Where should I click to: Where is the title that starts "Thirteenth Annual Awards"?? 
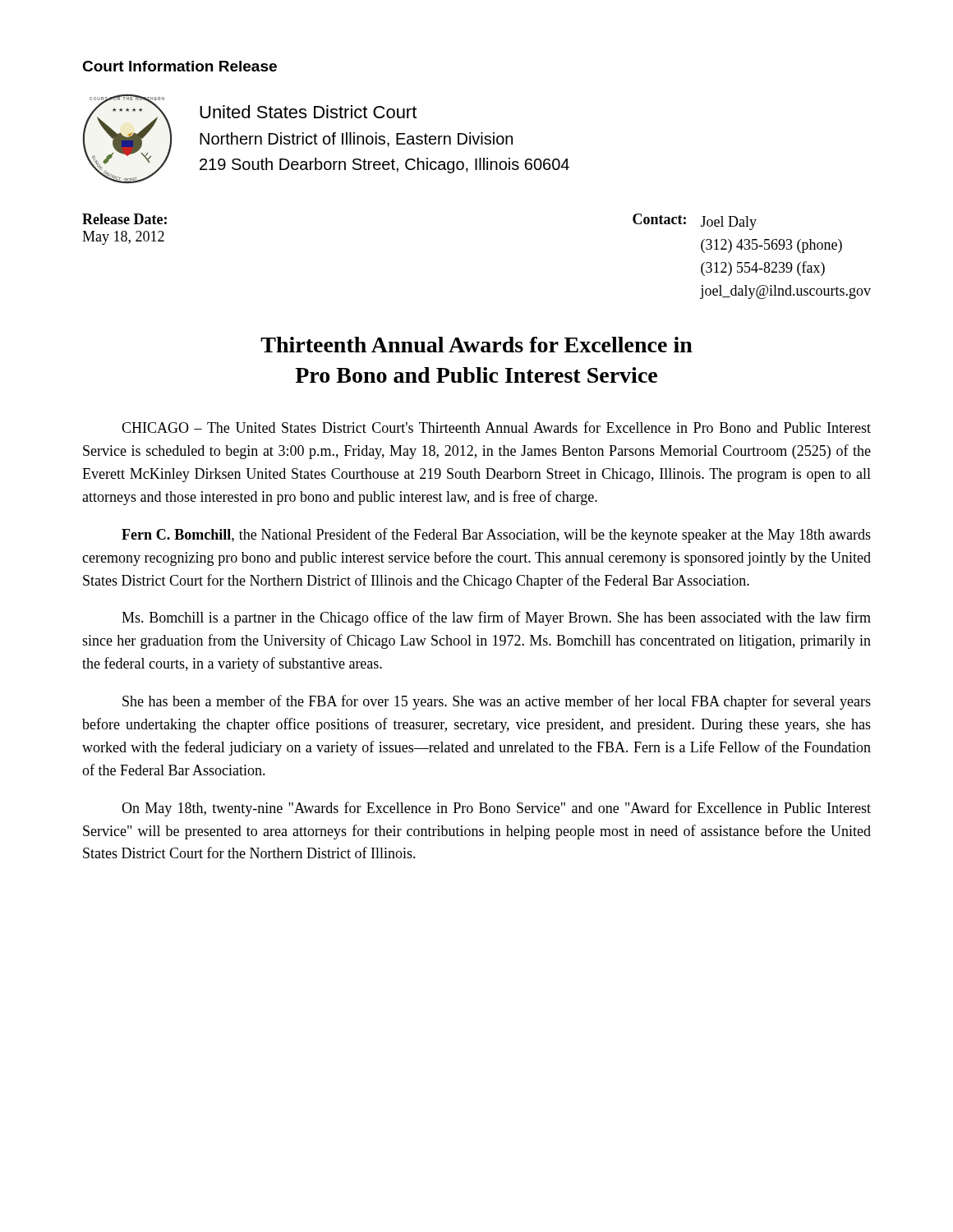pos(476,360)
